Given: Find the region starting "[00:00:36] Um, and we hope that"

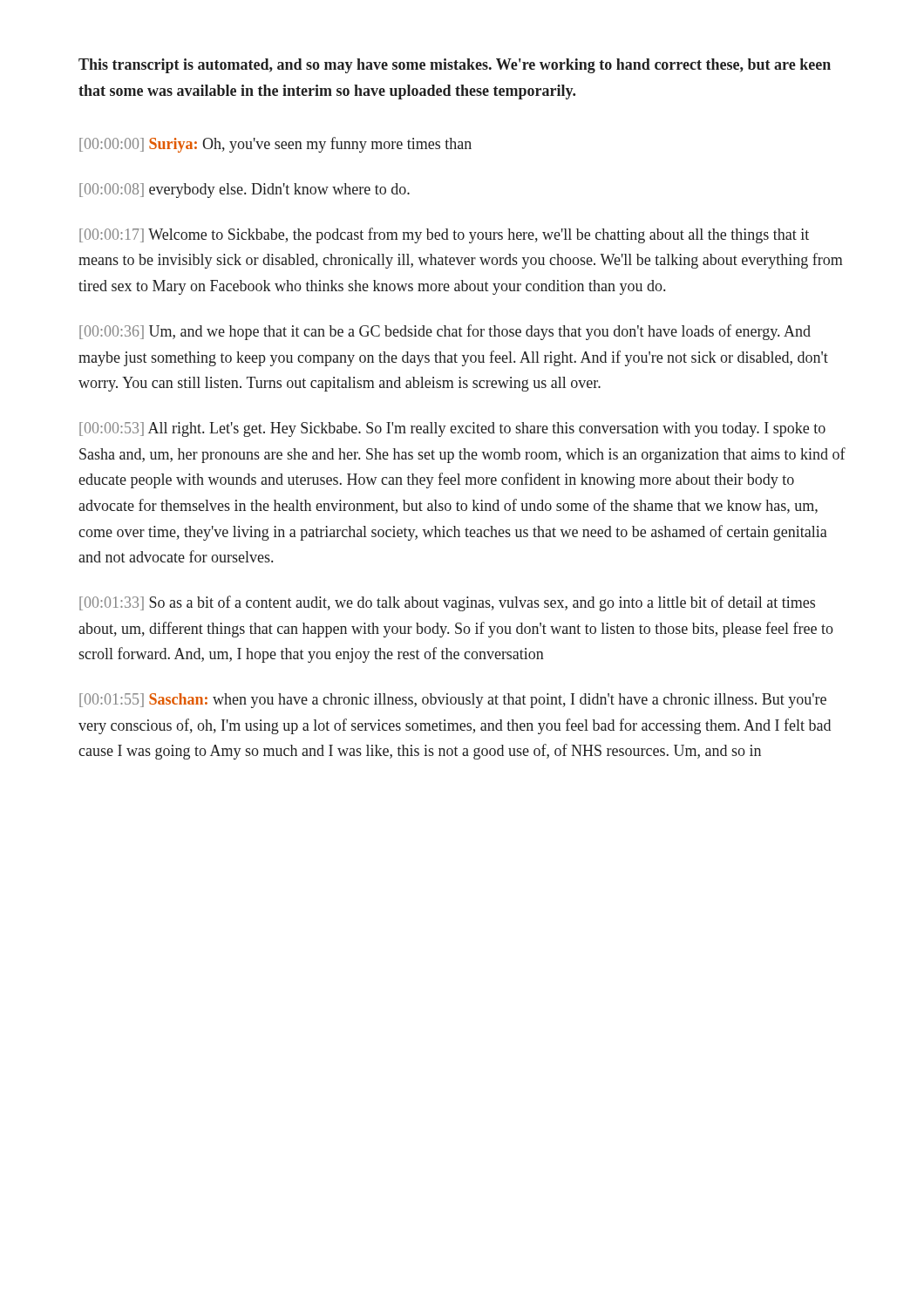Looking at the screenshot, I should tap(453, 357).
